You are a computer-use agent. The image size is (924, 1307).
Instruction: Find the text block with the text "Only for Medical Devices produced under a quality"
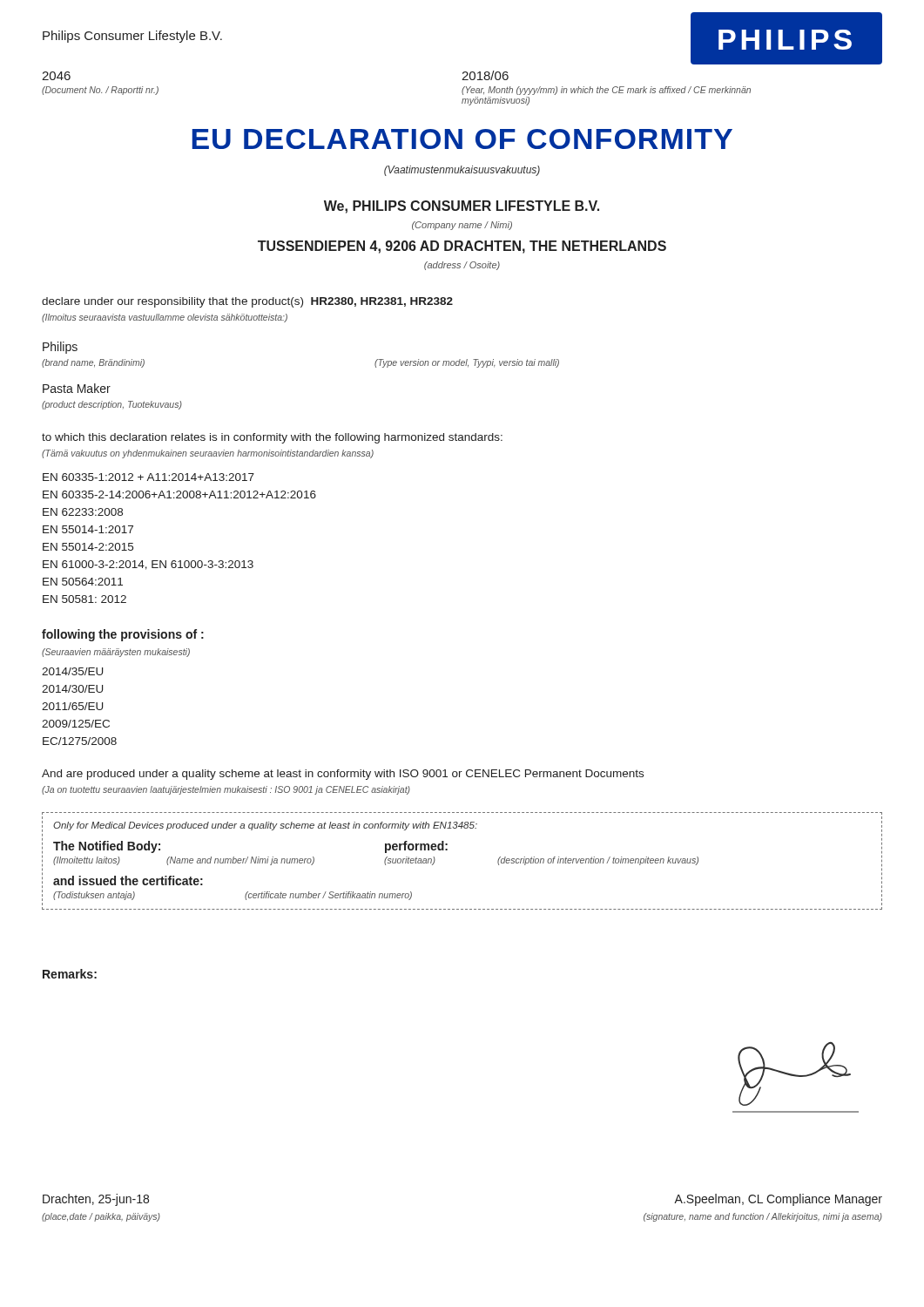(x=265, y=825)
